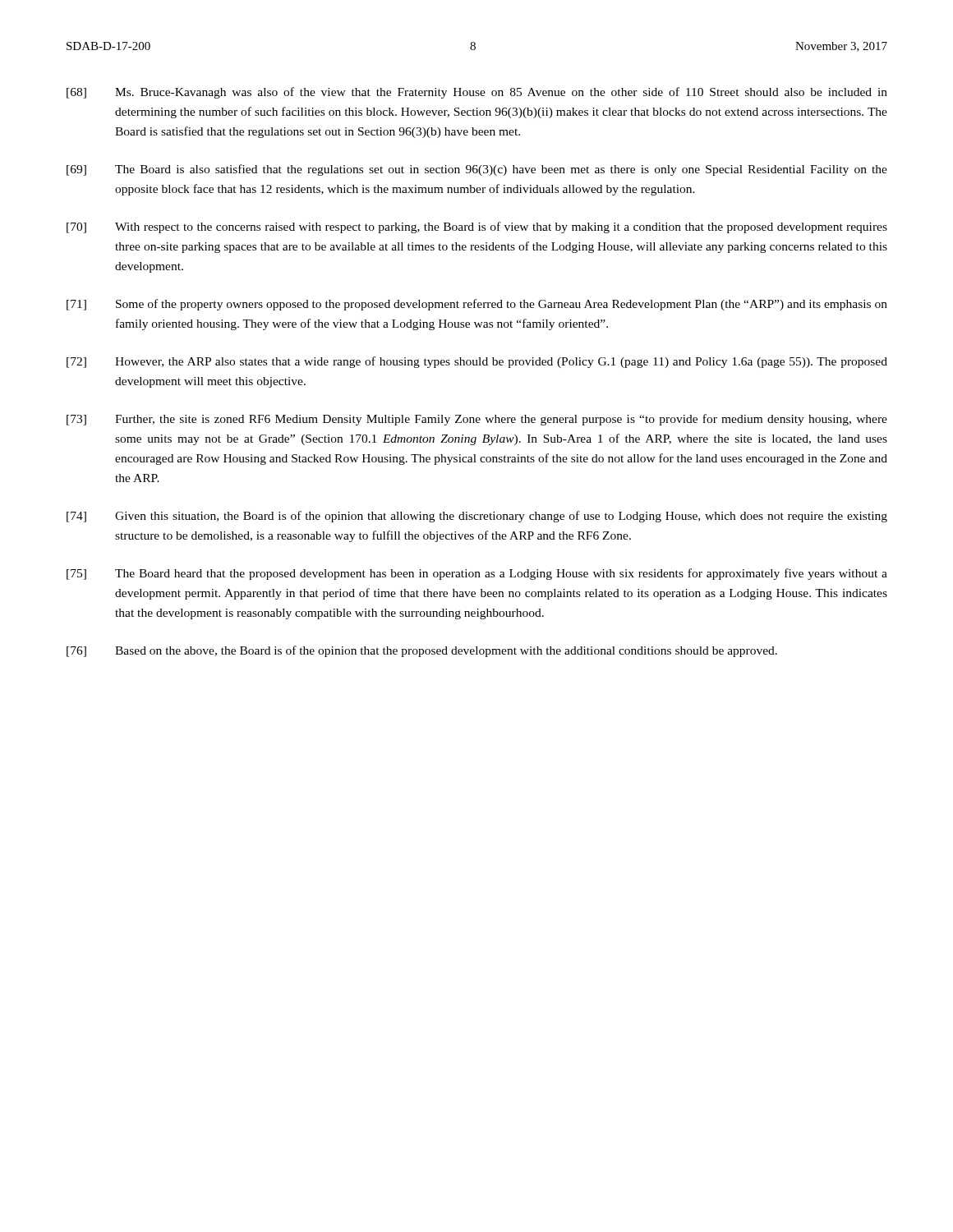The image size is (953, 1232).
Task: Navigate to the region starting "[69] The Board is also satisfied"
Action: click(476, 179)
